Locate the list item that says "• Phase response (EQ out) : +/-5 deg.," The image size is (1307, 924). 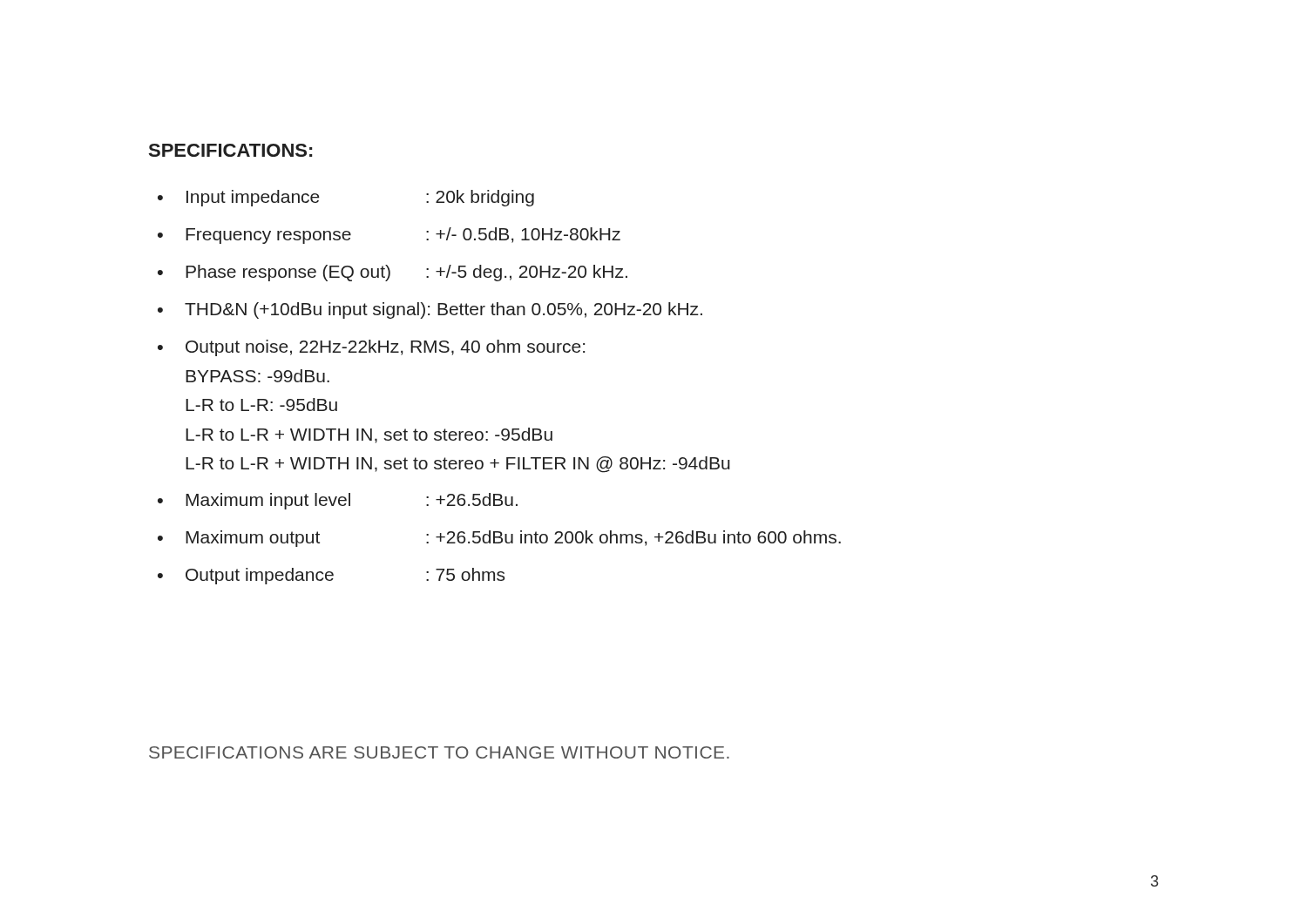(393, 272)
